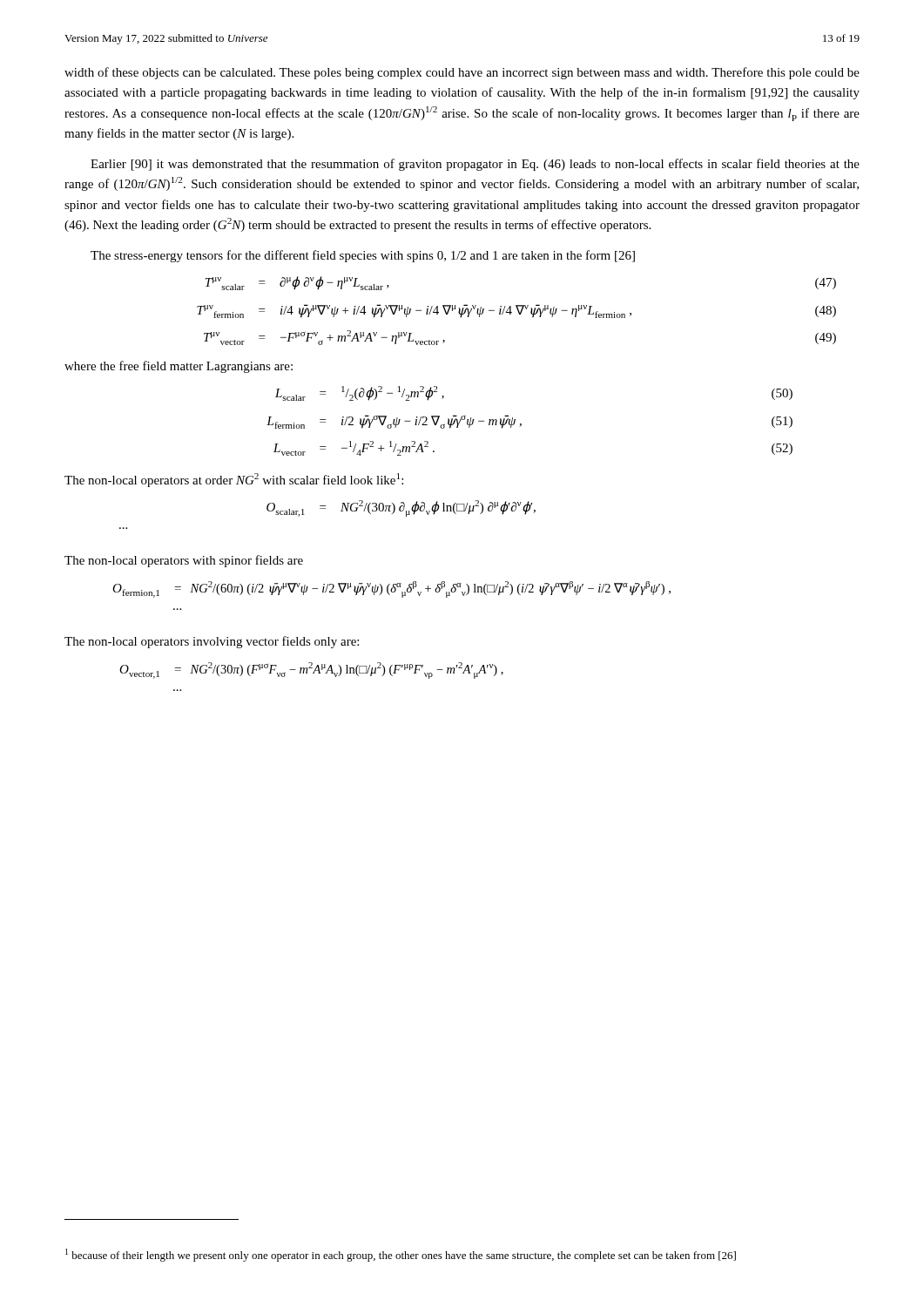Select the formula containing "Oscalar,1 = NG2/(30π) ∂μϕ∂νϕ ln(□/μ2) ∂μϕ′∂νϕ′, ···"

point(489,518)
